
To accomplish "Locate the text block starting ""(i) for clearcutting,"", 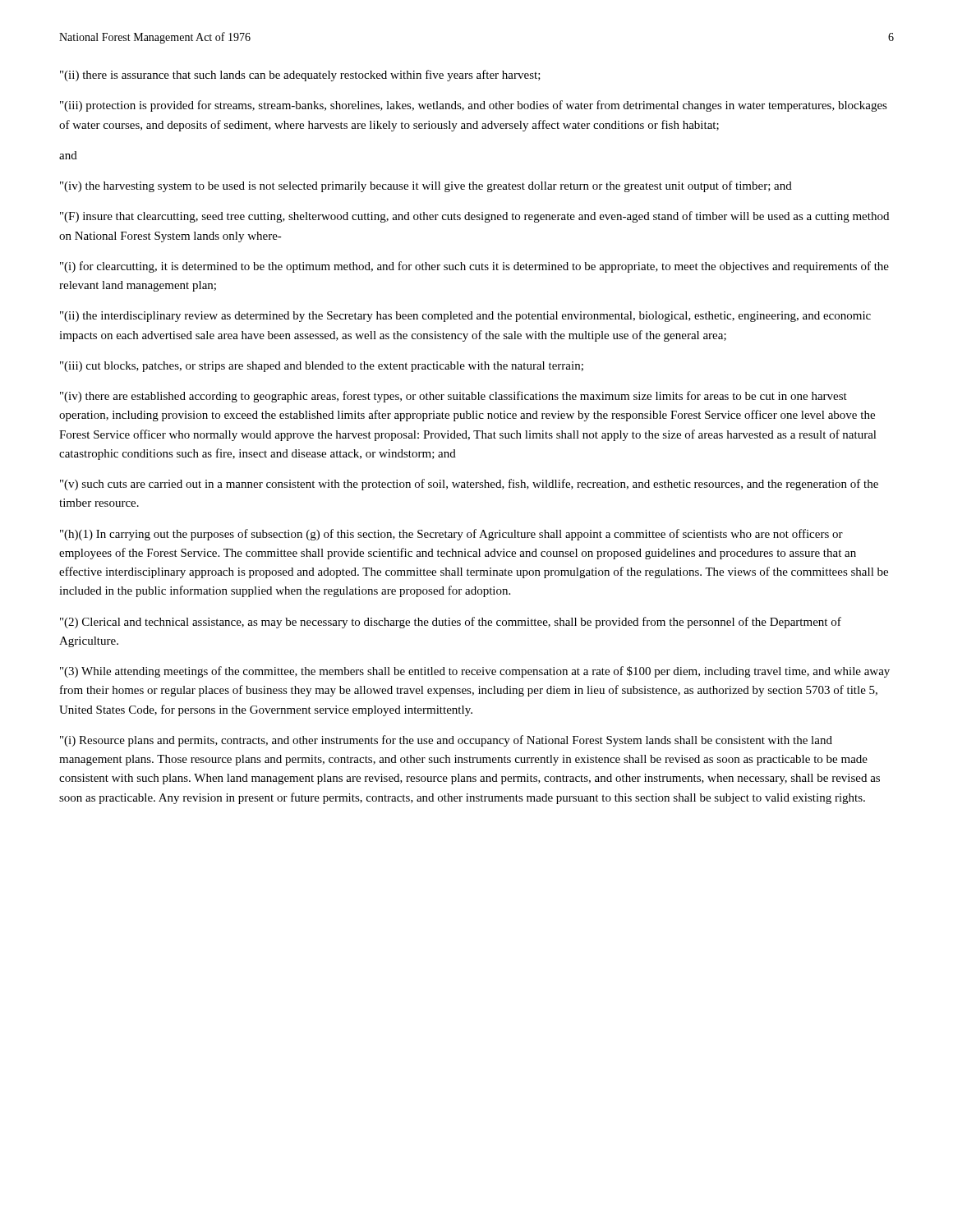I will (474, 275).
